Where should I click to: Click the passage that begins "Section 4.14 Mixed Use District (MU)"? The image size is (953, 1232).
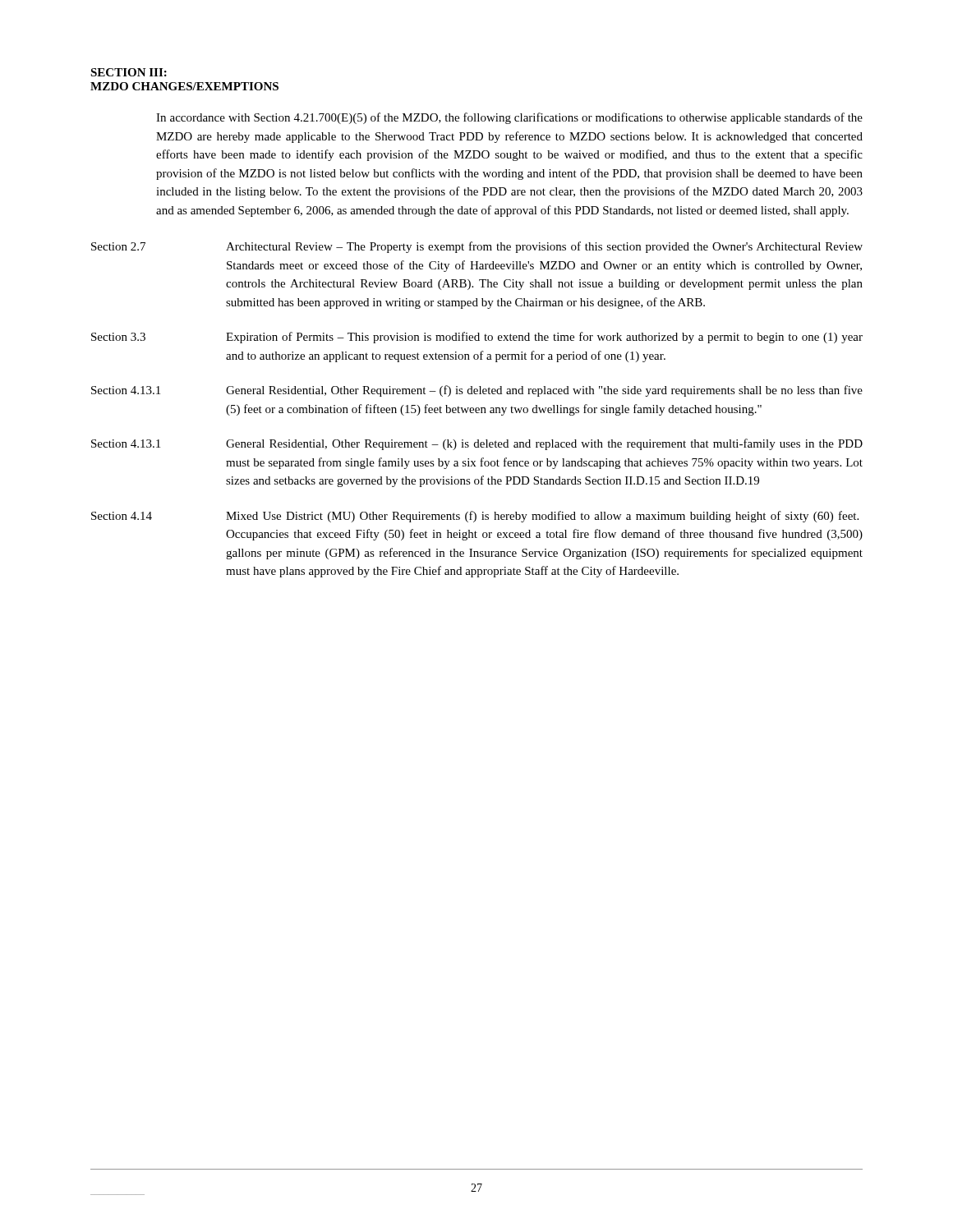(476, 543)
